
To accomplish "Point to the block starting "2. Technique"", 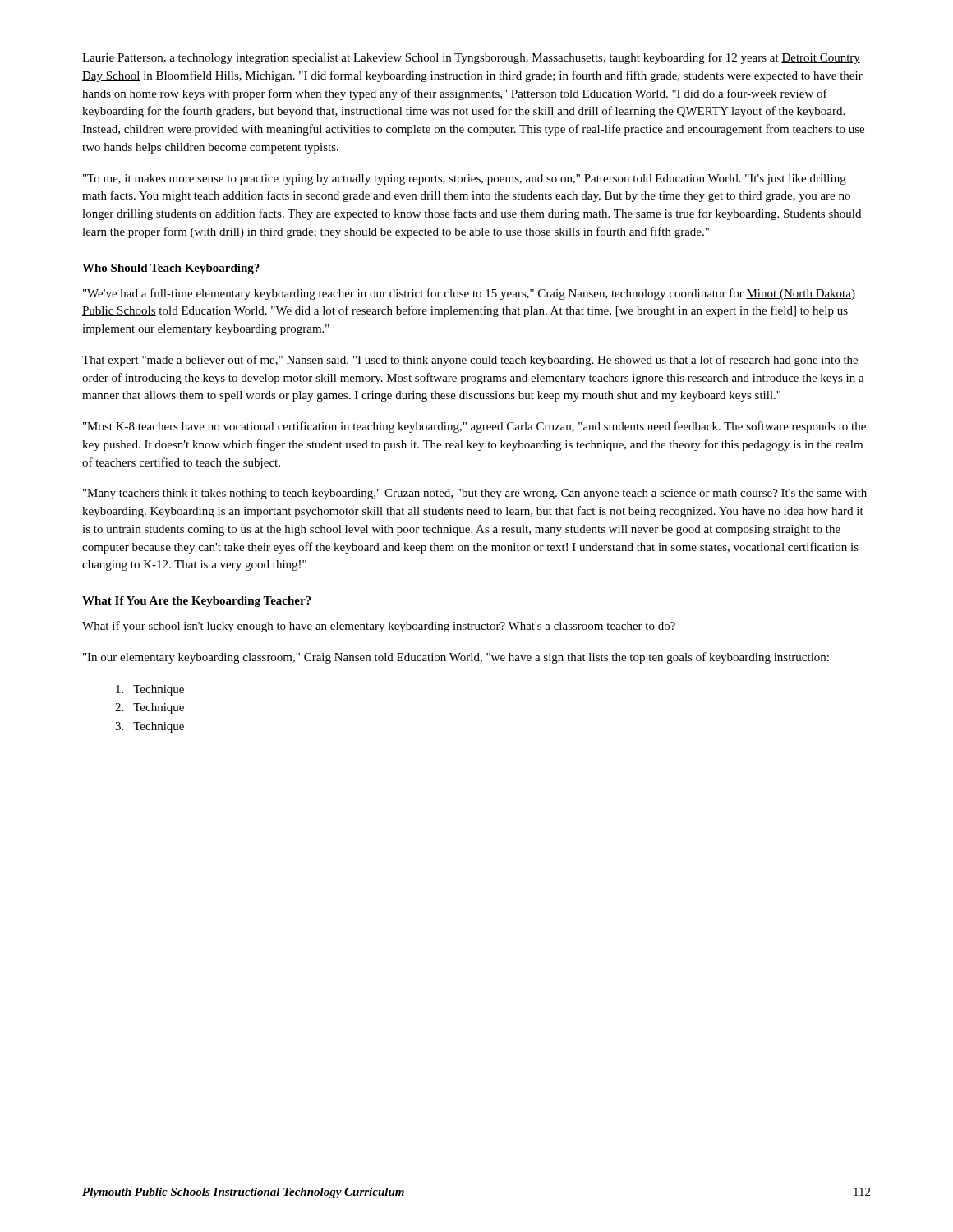I will click(150, 707).
